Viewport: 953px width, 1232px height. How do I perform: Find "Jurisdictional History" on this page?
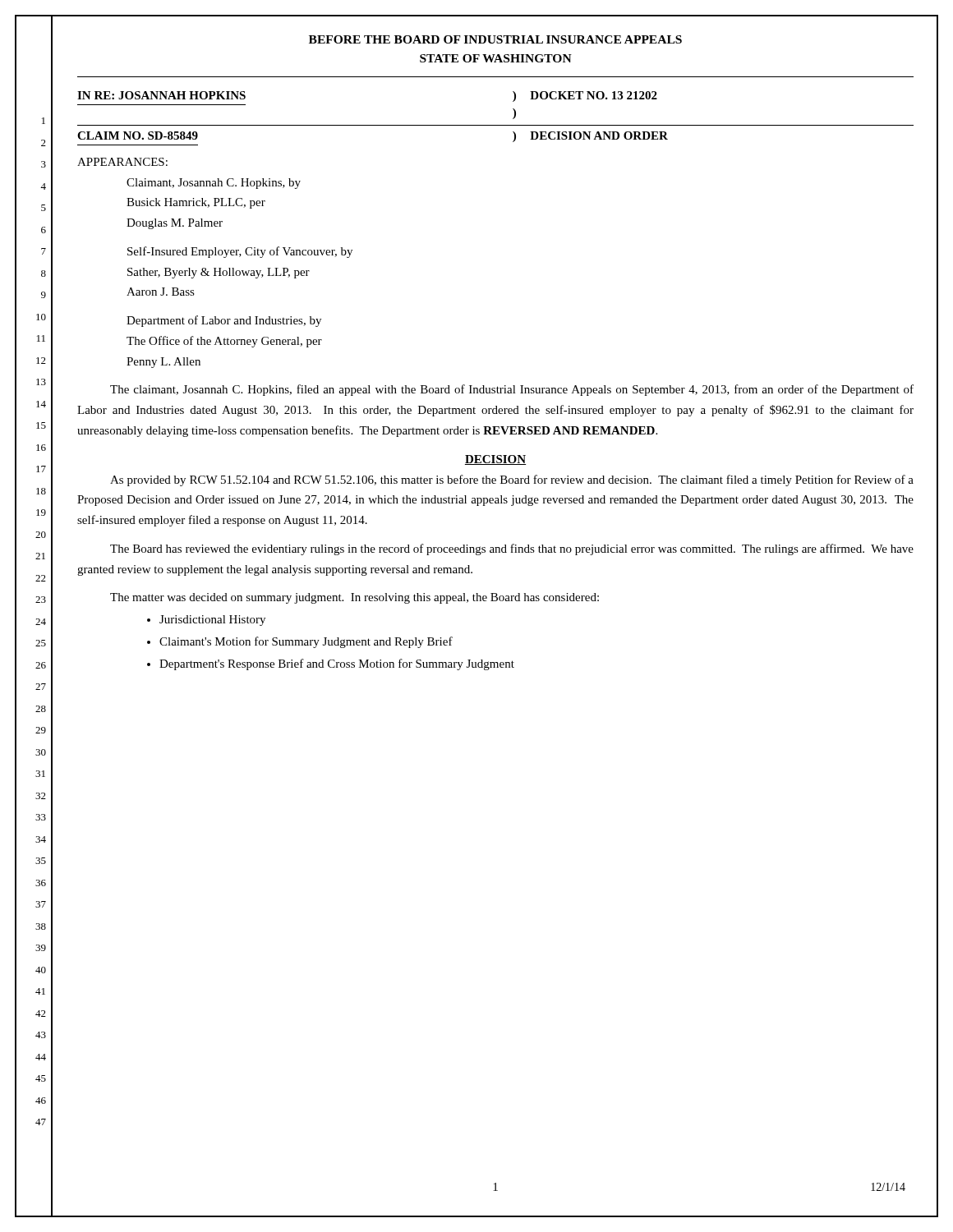(x=213, y=619)
